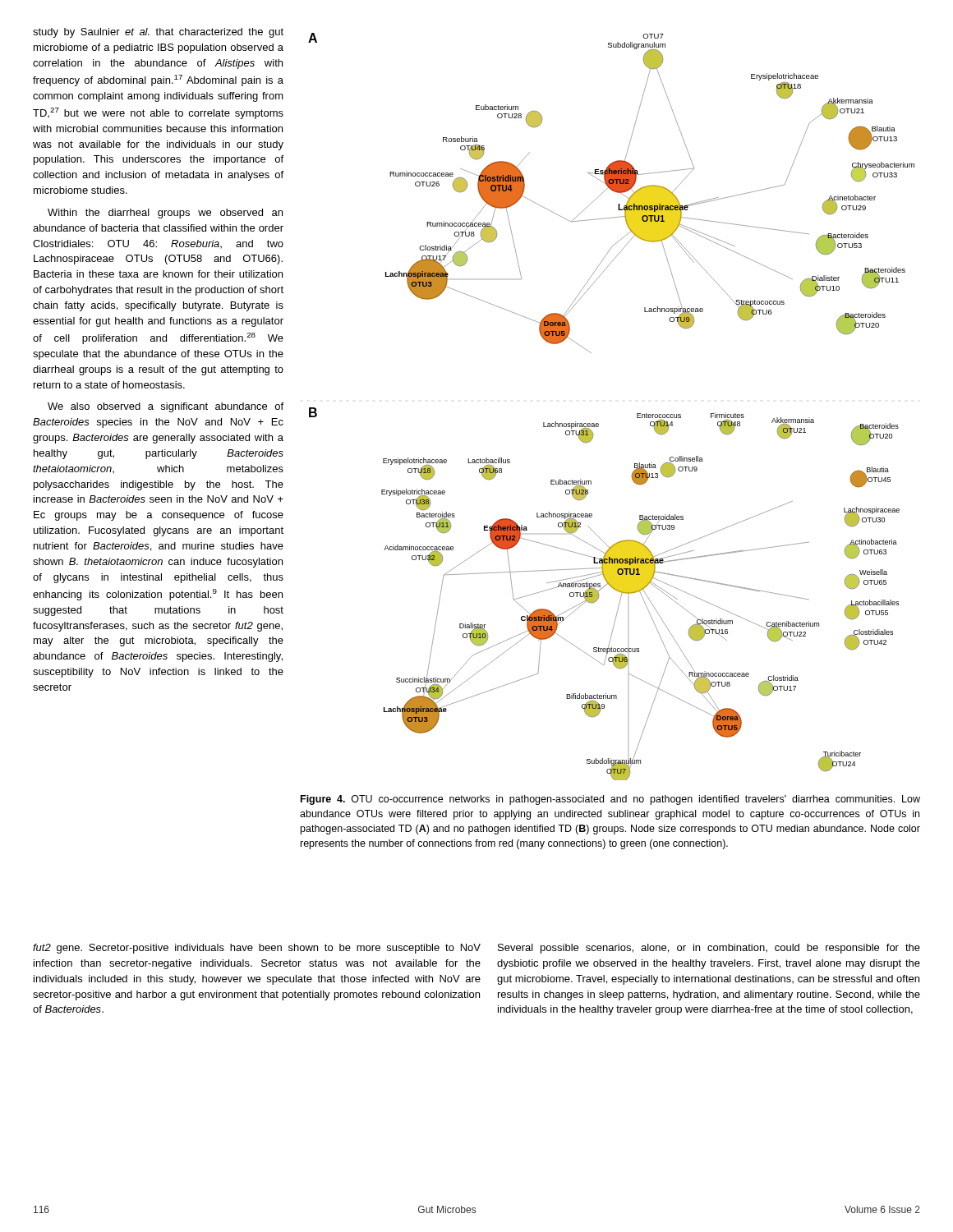The image size is (953, 1232).
Task: Select the network graph
Action: (610, 402)
